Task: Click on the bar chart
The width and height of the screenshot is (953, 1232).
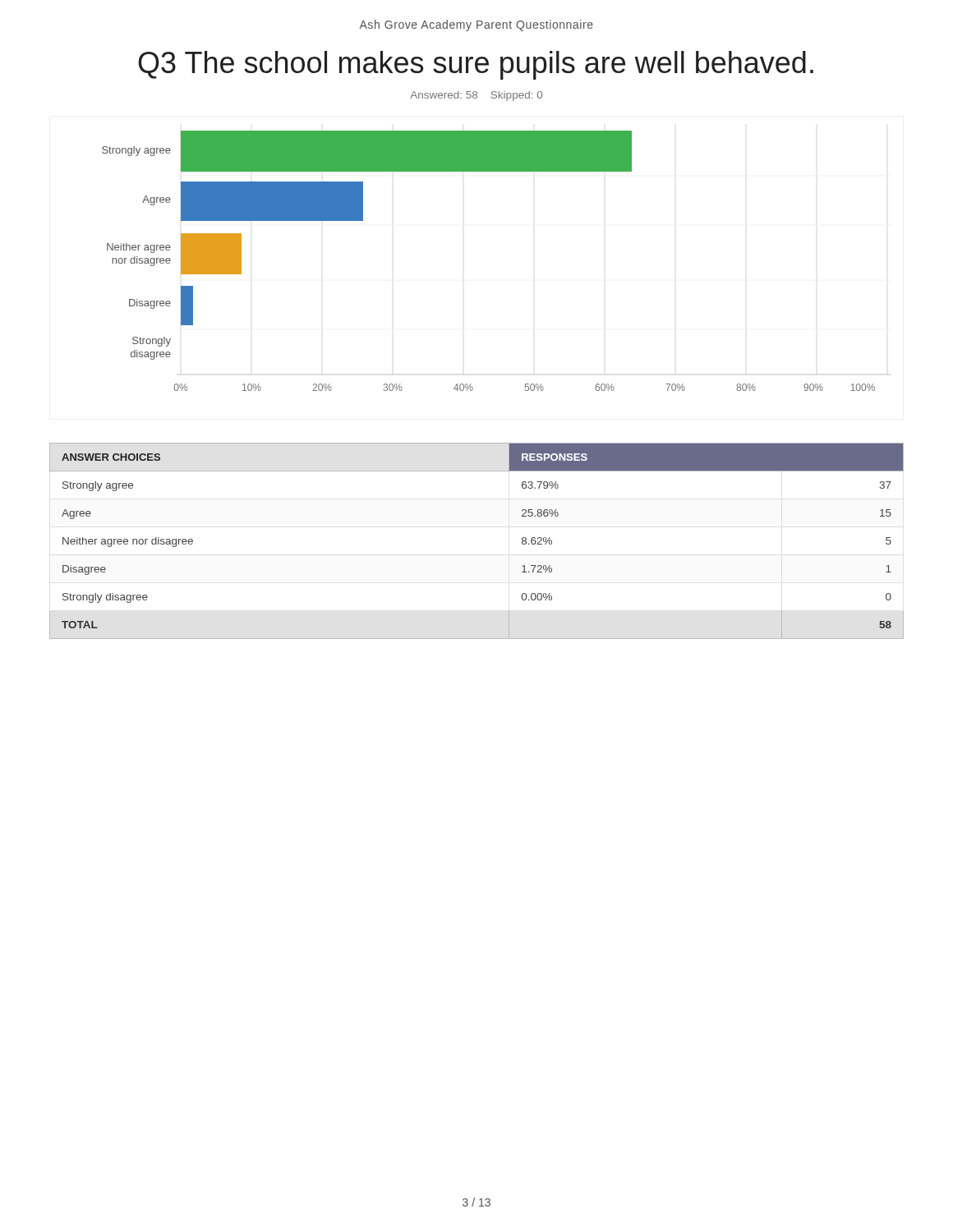Action: click(476, 269)
